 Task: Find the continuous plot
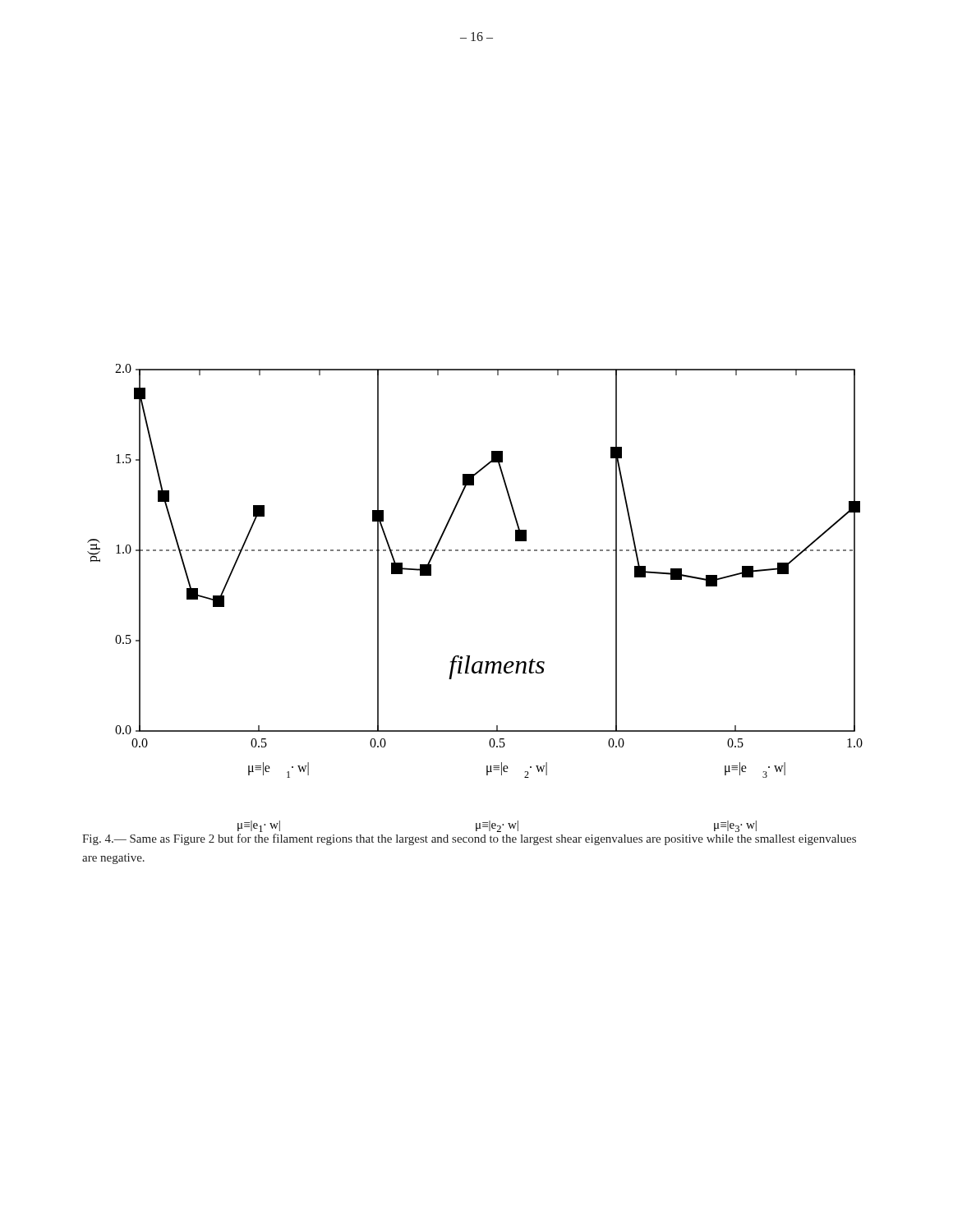click(476, 594)
